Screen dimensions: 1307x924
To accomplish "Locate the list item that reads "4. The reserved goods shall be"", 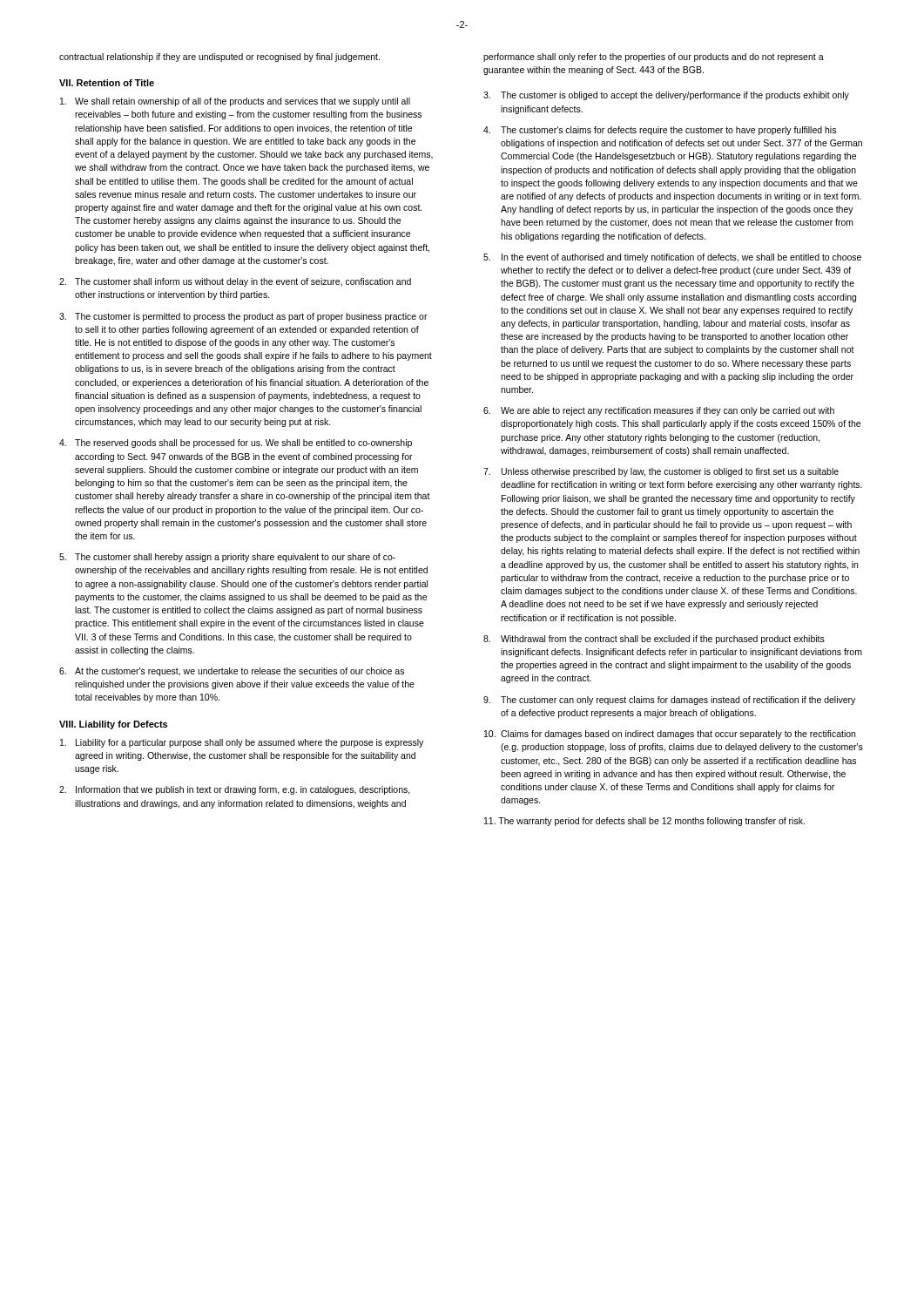I will [246, 490].
